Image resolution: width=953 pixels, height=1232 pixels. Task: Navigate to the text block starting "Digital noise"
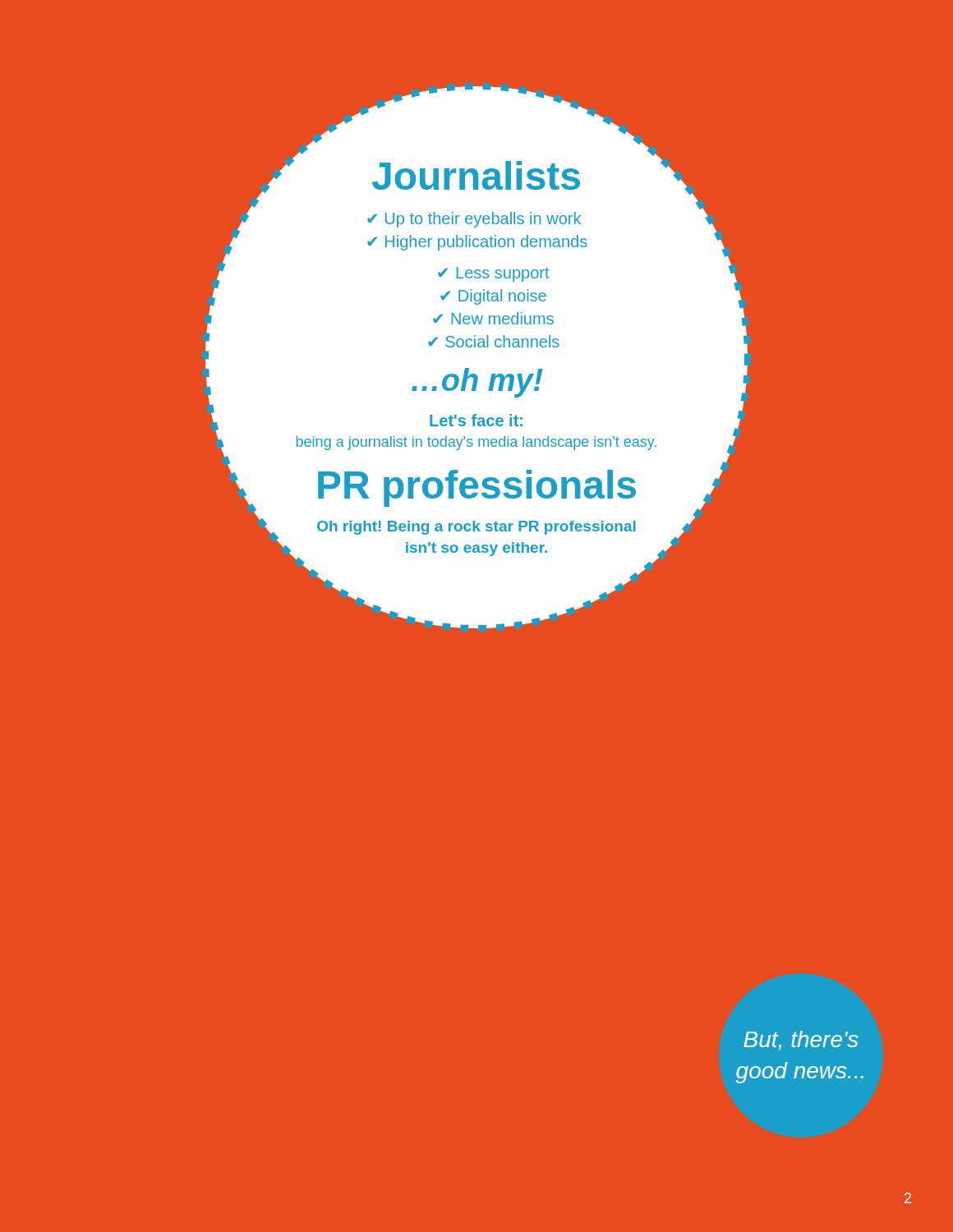502,296
